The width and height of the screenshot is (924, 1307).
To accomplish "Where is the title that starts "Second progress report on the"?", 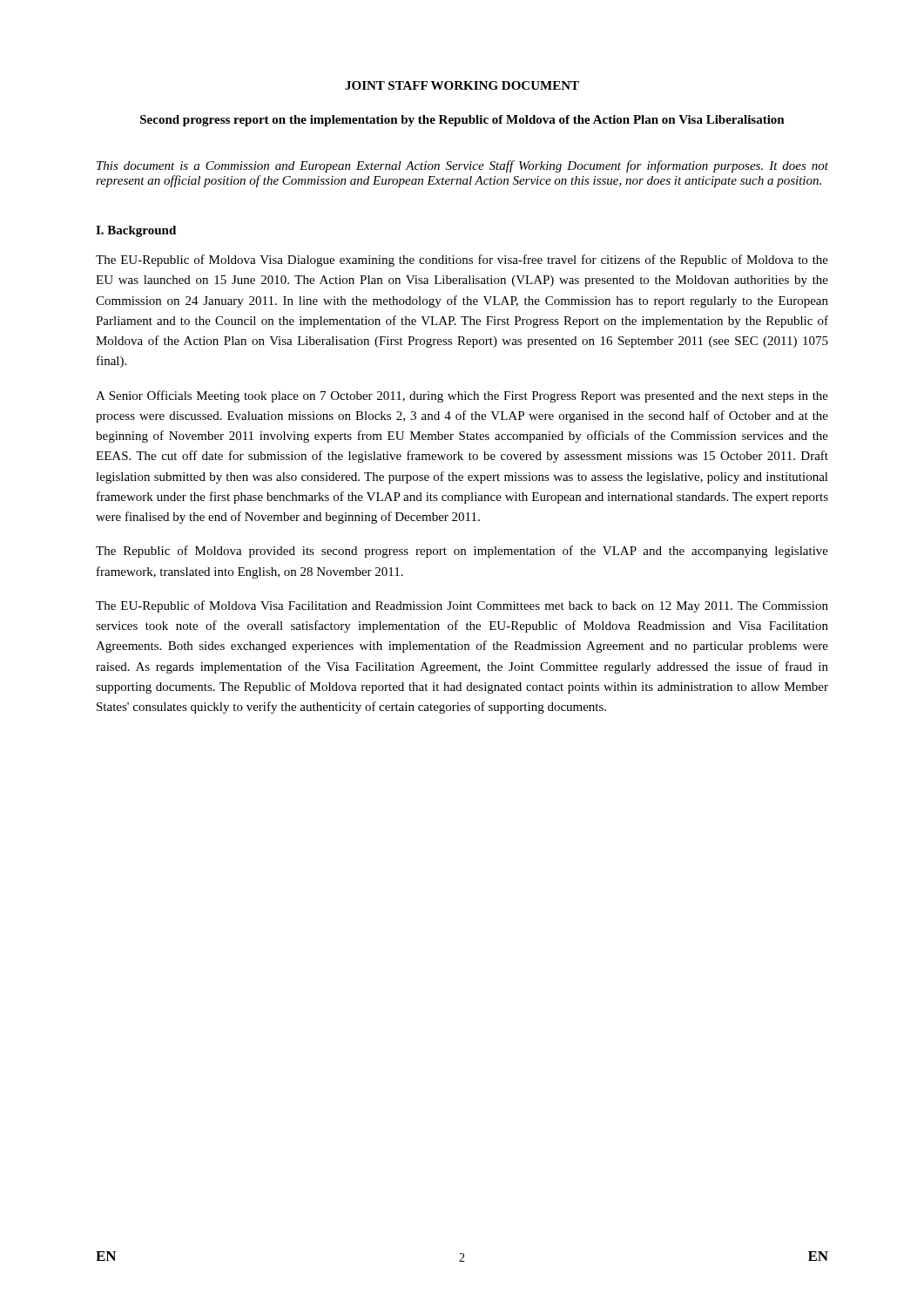I will 462,119.
